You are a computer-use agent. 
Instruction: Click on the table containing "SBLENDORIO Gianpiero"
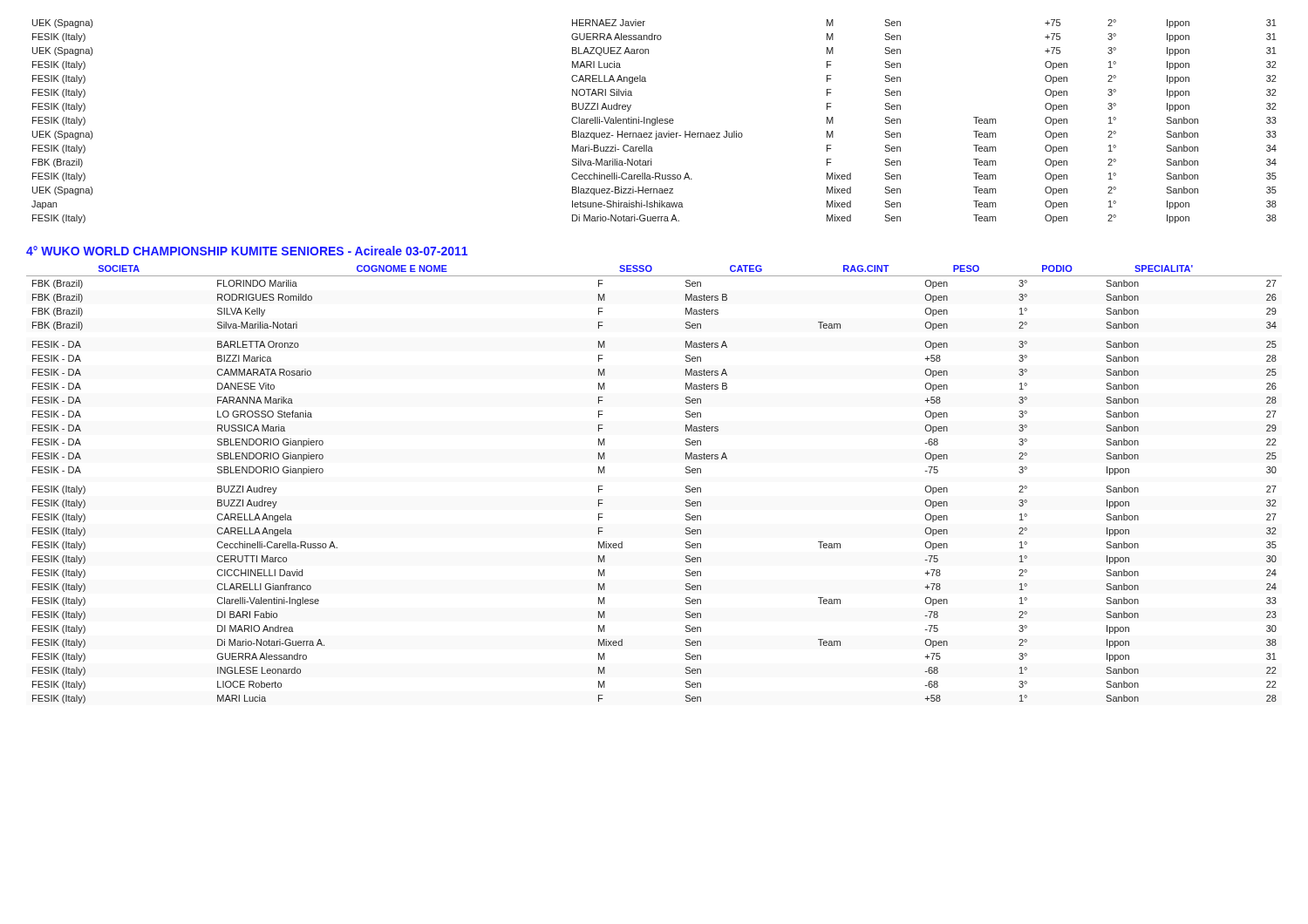coord(654,483)
